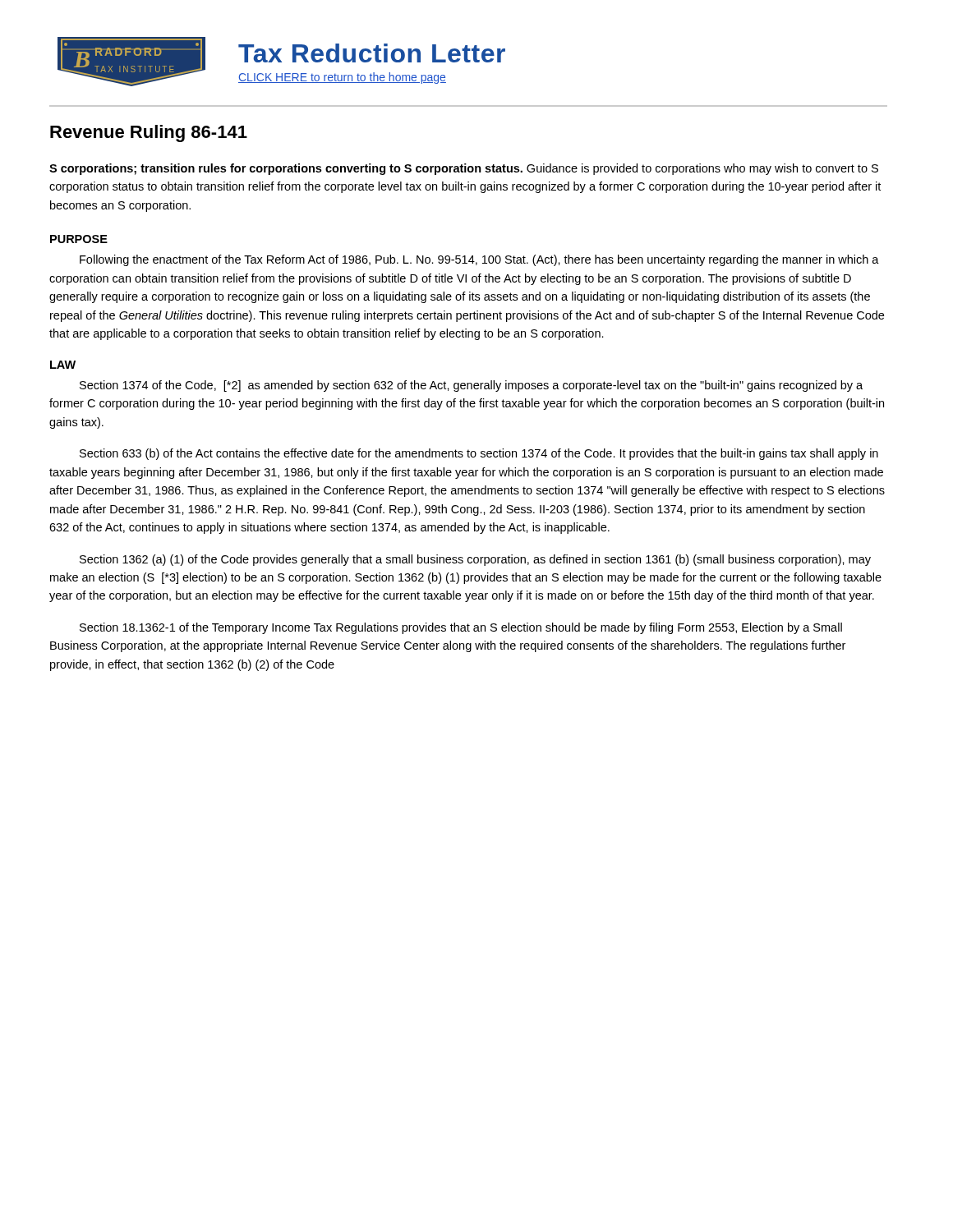Select the text starting "Section 1374 of the"
953x1232 pixels.
(x=467, y=403)
